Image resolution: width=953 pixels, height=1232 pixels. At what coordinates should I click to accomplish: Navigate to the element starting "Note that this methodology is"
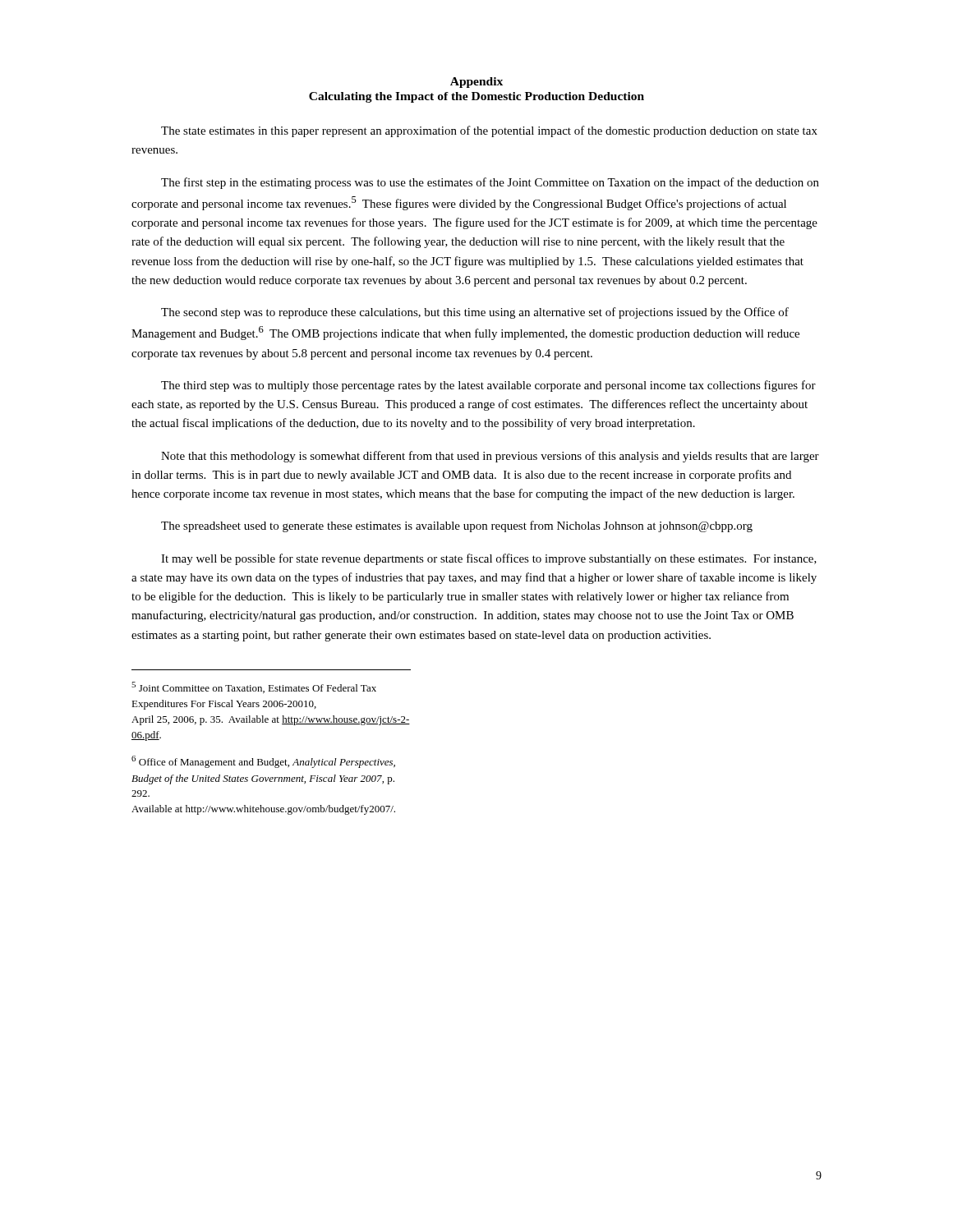click(x=475, y=475)
